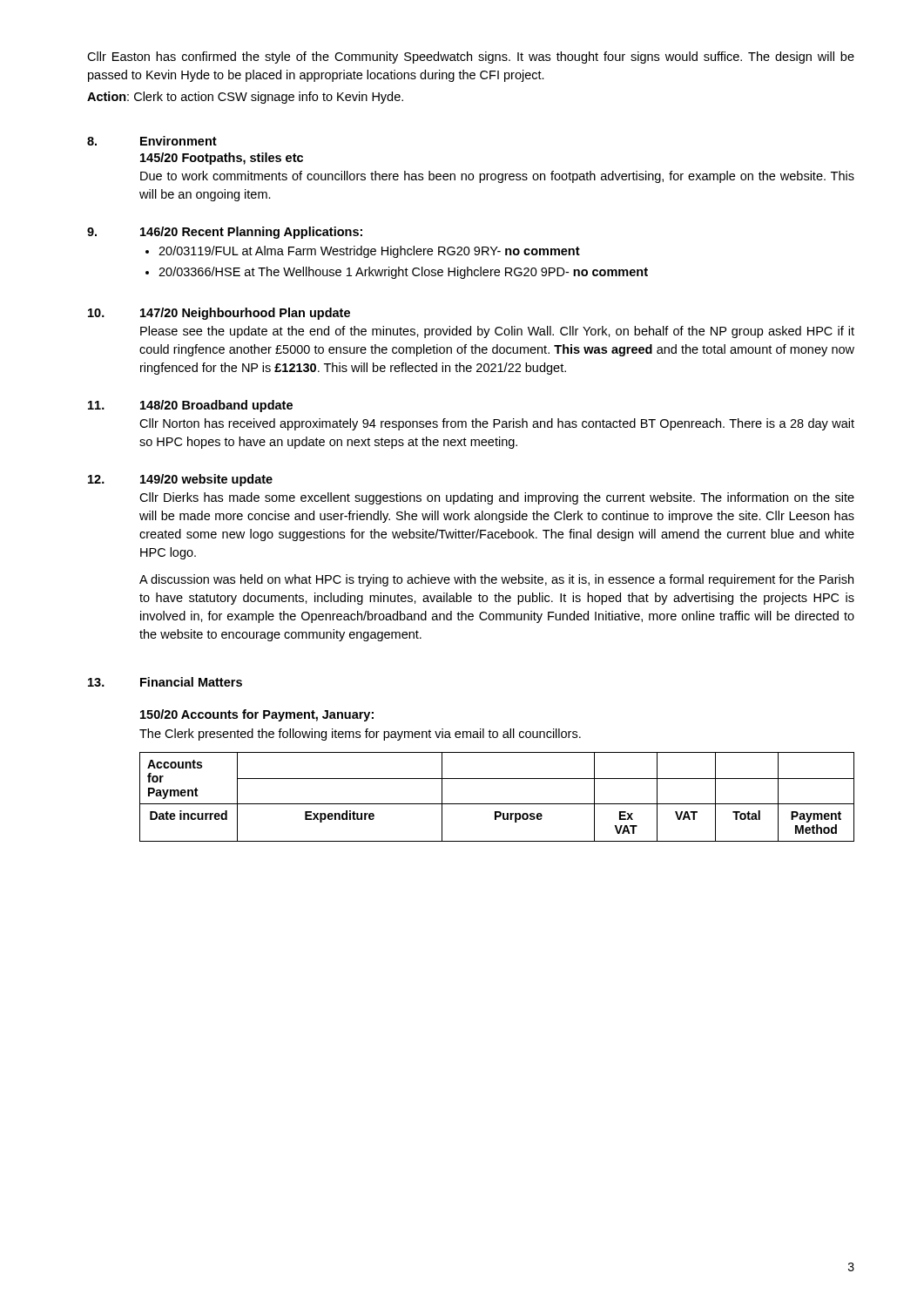Point to "145/20 Footpaths, stiles etc"

click(x=221, y=158)
